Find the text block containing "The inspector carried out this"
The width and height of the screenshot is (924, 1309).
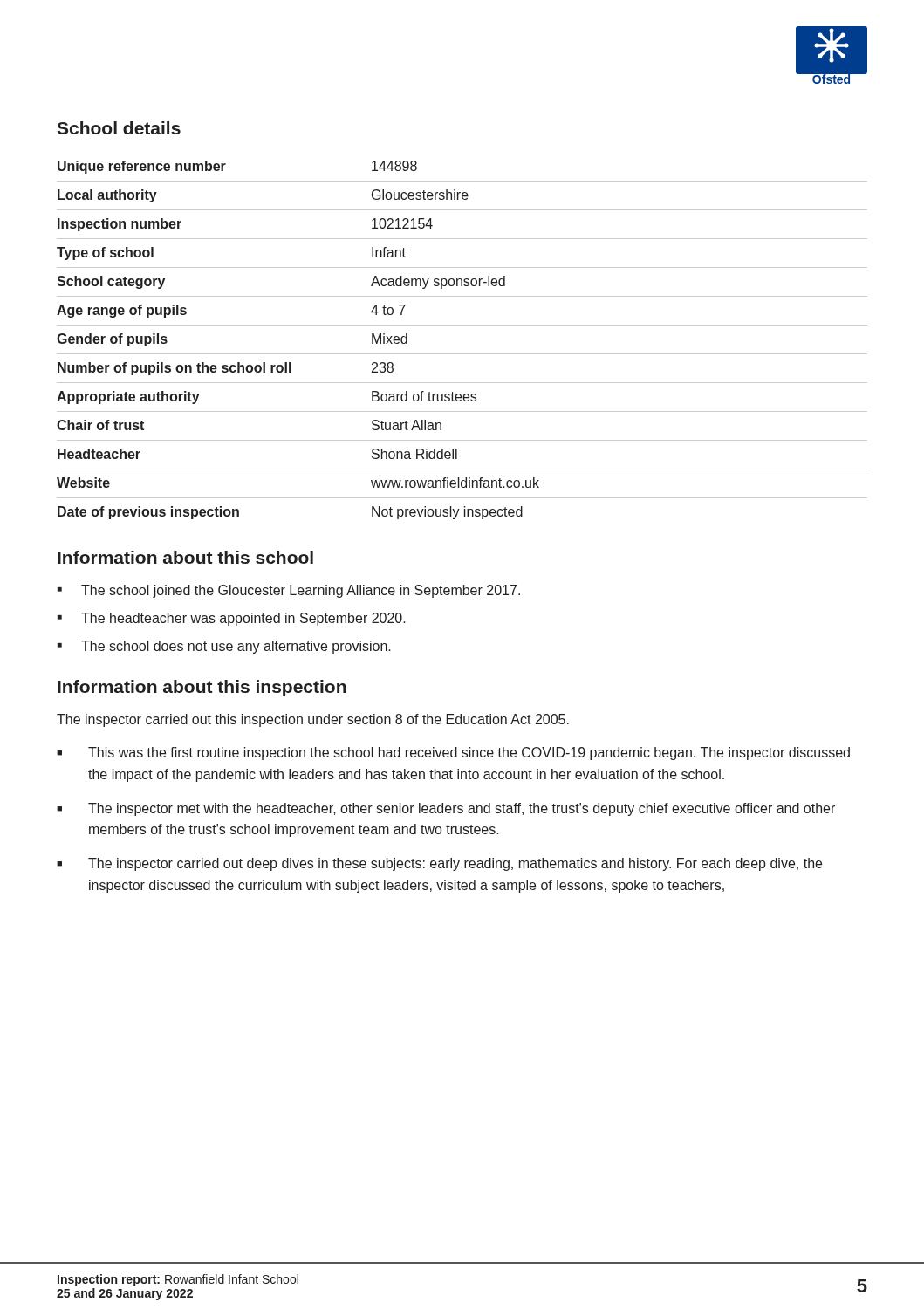pyautogui.click(x=313, y=719)
